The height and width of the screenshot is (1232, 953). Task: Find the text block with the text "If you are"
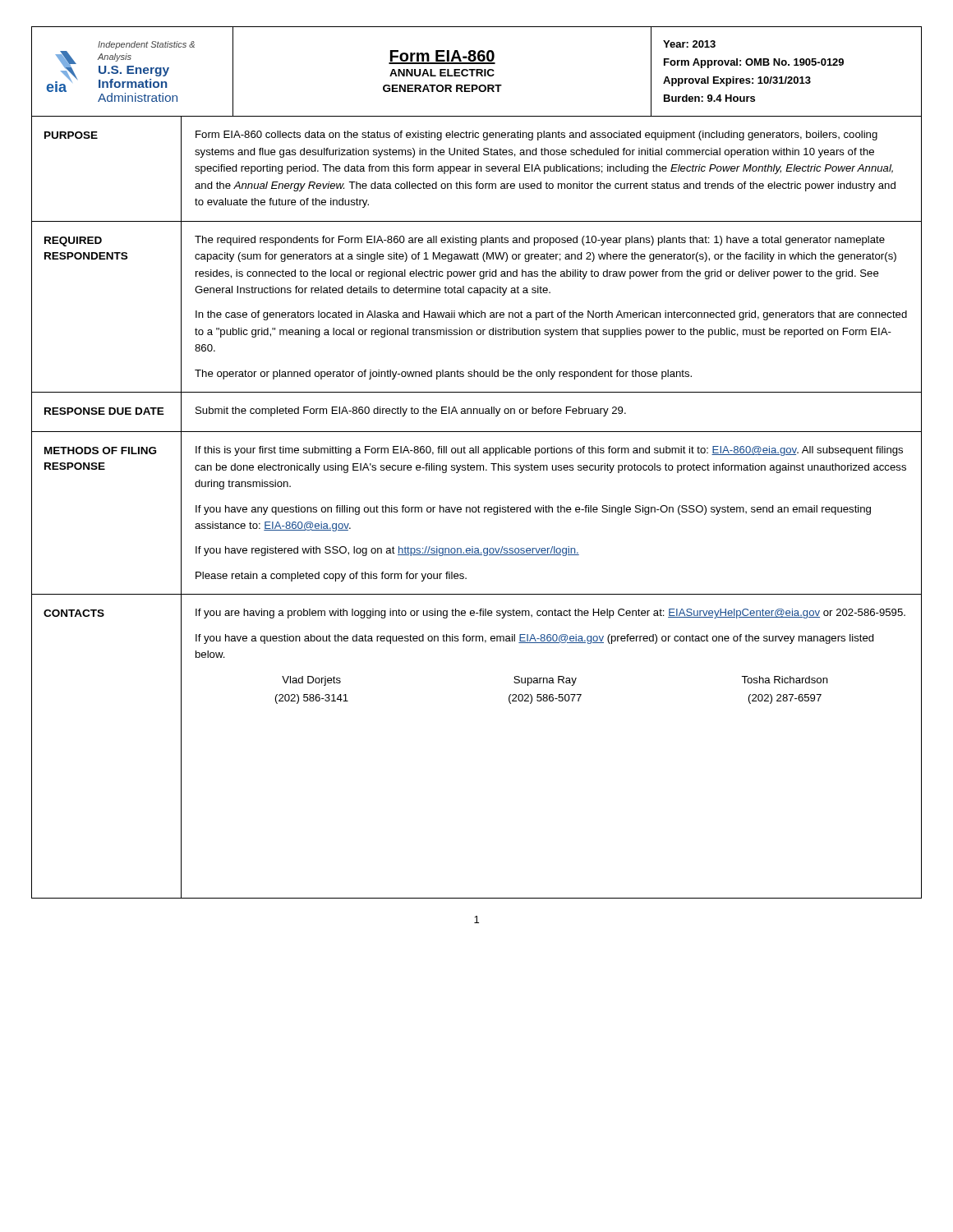[x=550, y=614]
